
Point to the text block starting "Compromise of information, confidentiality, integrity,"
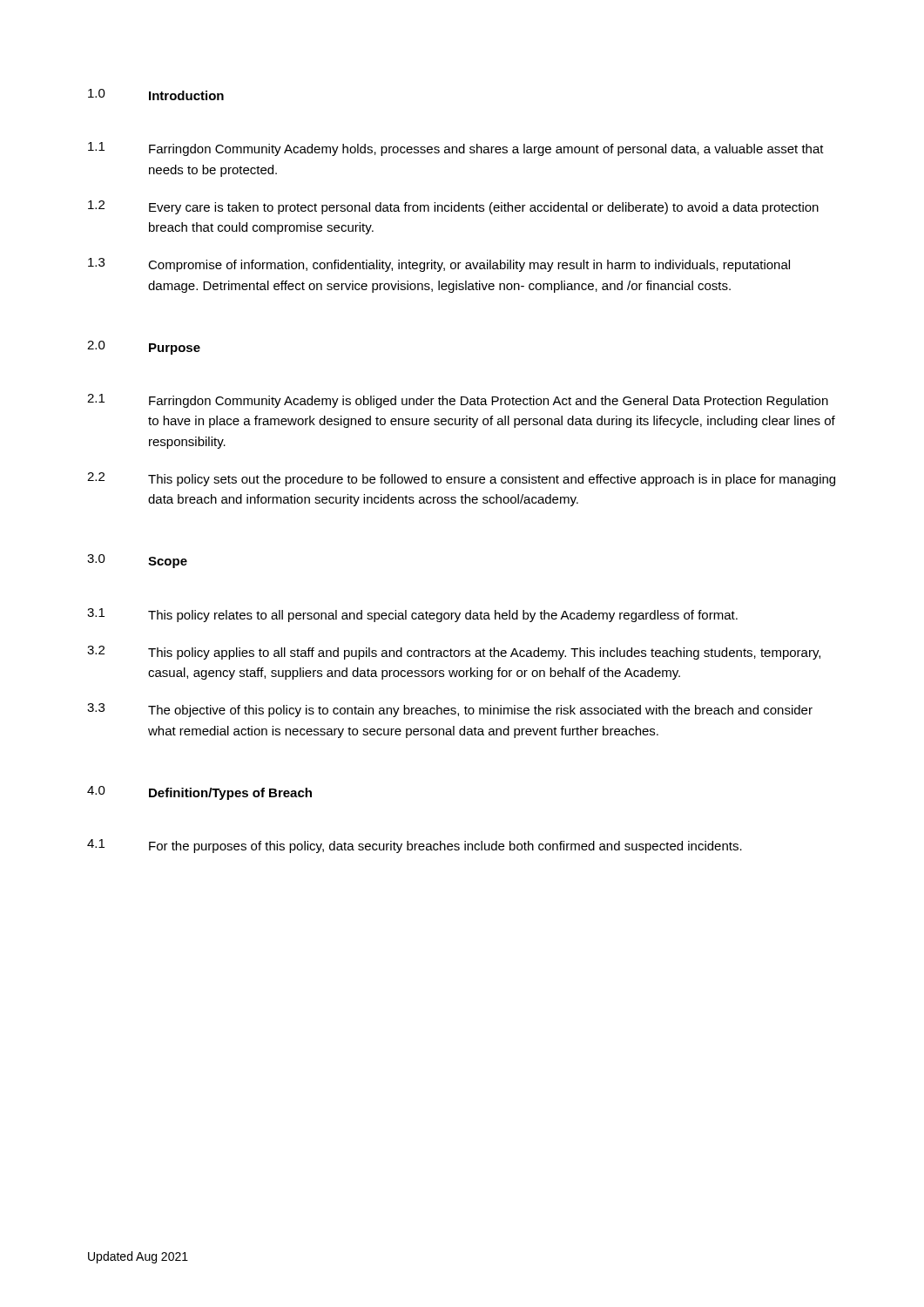(x=469, y=275)
